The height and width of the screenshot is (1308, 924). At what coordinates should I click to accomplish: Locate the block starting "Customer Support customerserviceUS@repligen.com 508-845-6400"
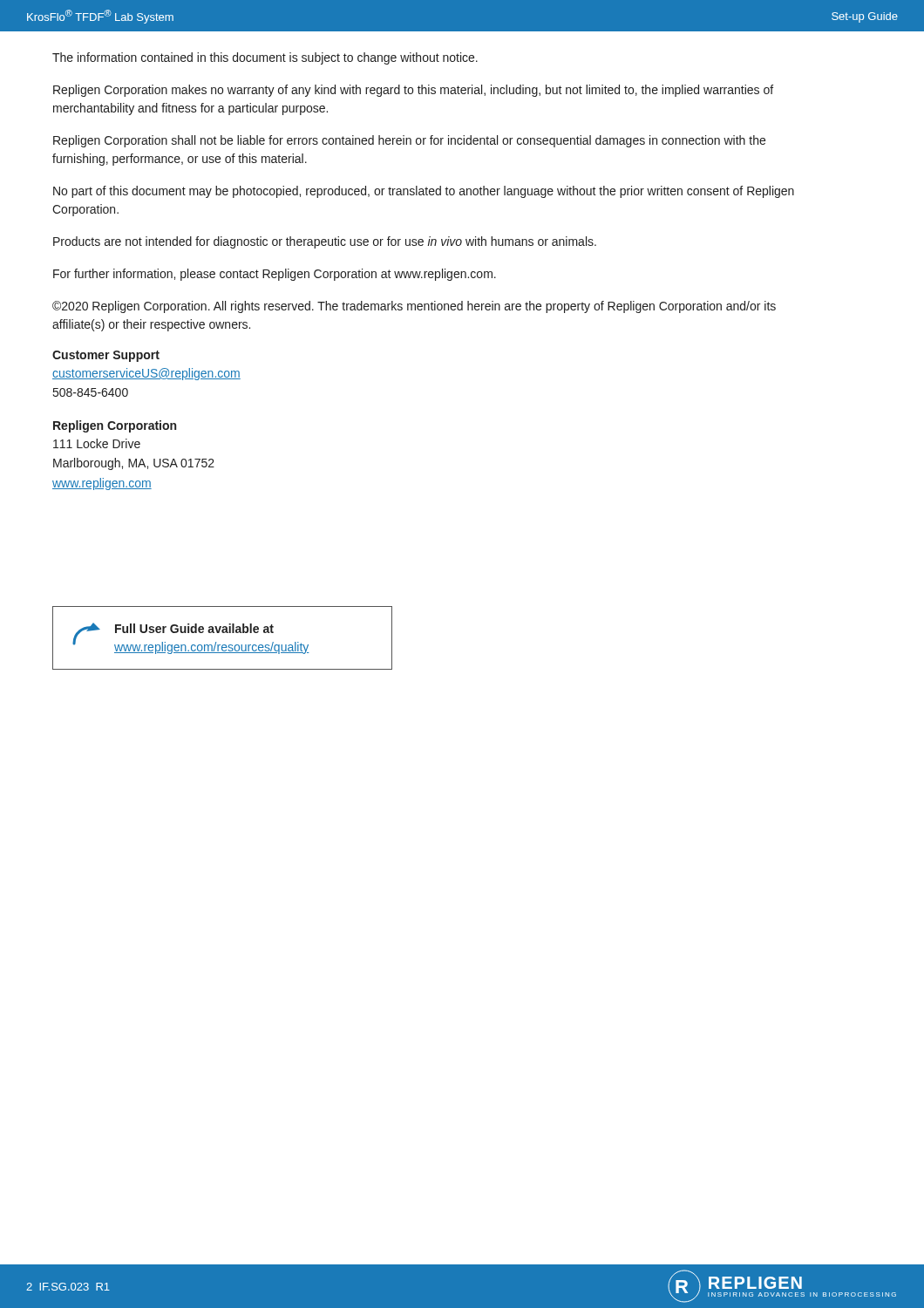[x=106, y=356]
